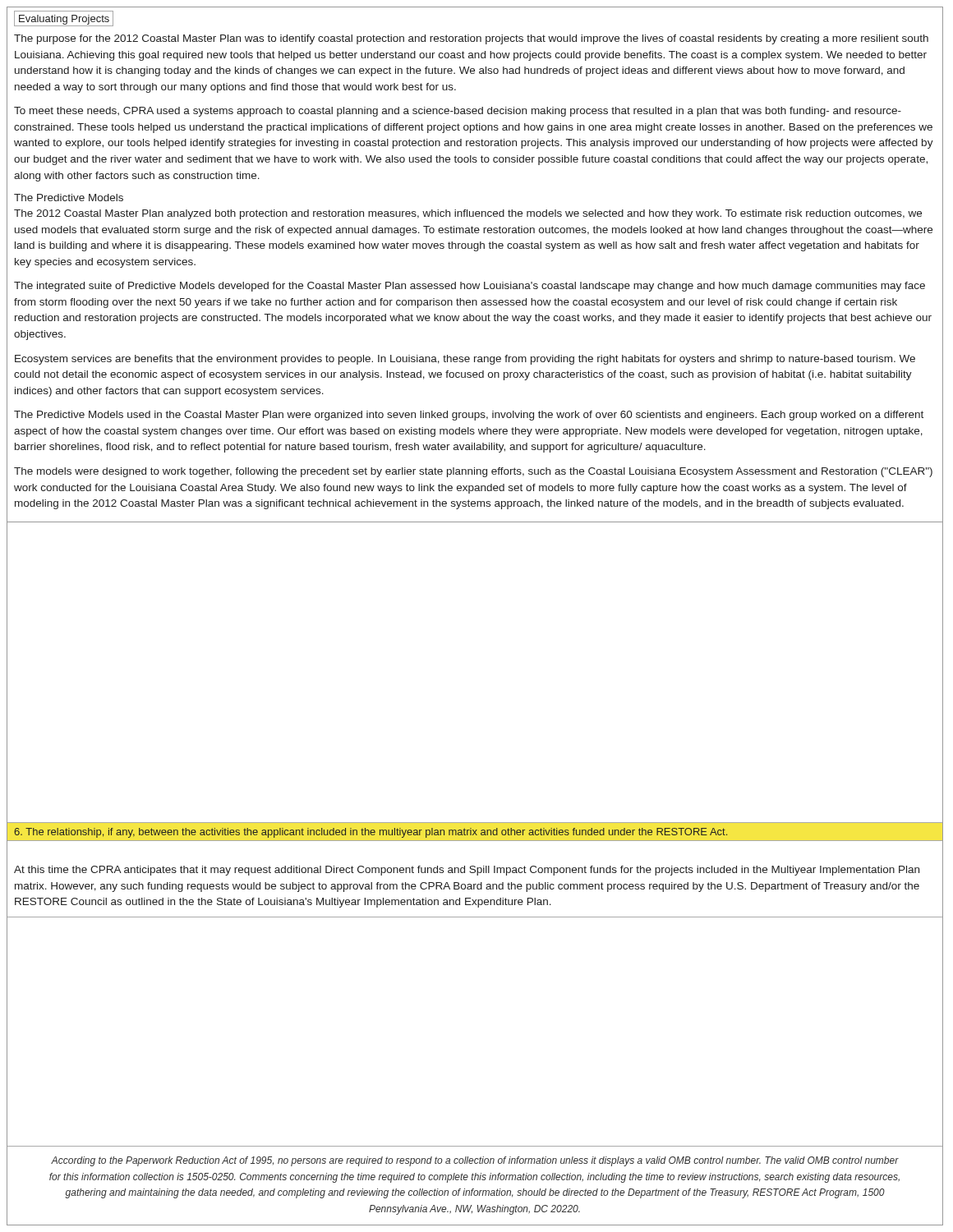
Task: Locate the block of text that opens with "The Predictive Models used in the Coastal Master"
Action: 469,431
